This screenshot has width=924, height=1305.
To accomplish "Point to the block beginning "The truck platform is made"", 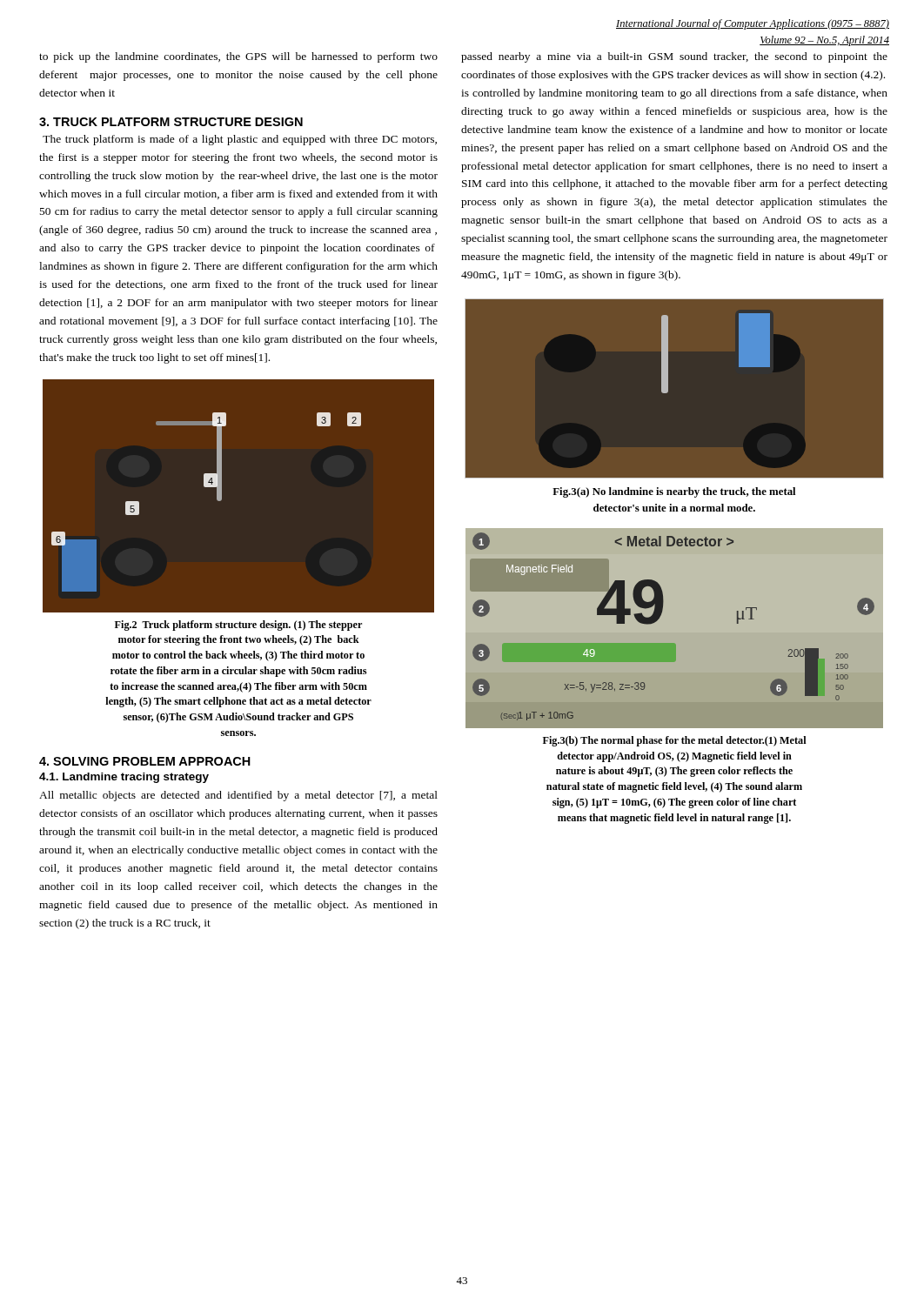I will pos(238,248).
